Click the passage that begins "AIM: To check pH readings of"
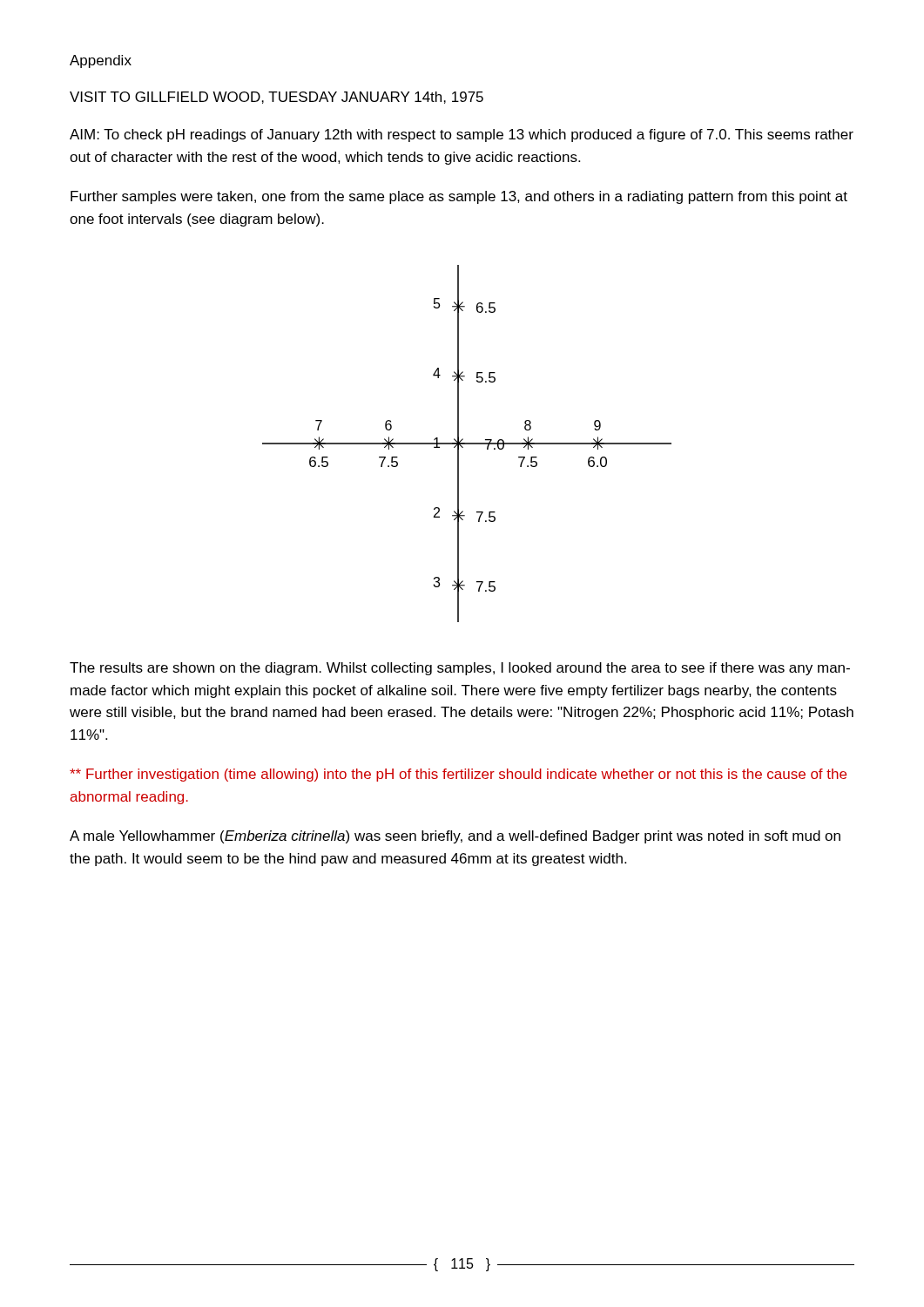 (462, 146)
